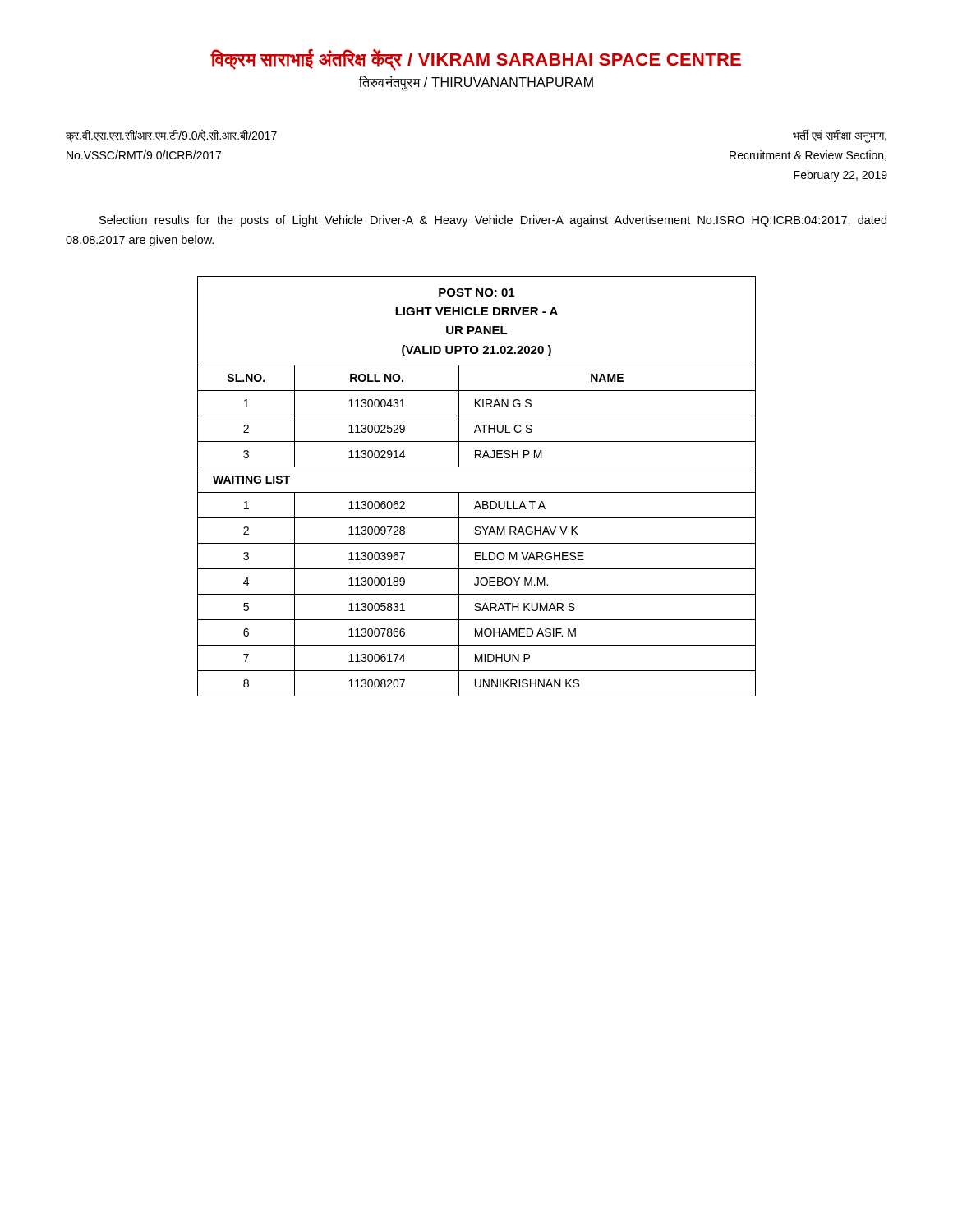Select the text that says "क्र.वी.एस.एस.सी/आर.एम.टी/9.0/ऐ.सी.आर.बी/2017 No.VSSC/RMT/9.0/ICRB/2017"
Image resolution: width=953 pixels, height=1232 pixels.
[171, 145]
